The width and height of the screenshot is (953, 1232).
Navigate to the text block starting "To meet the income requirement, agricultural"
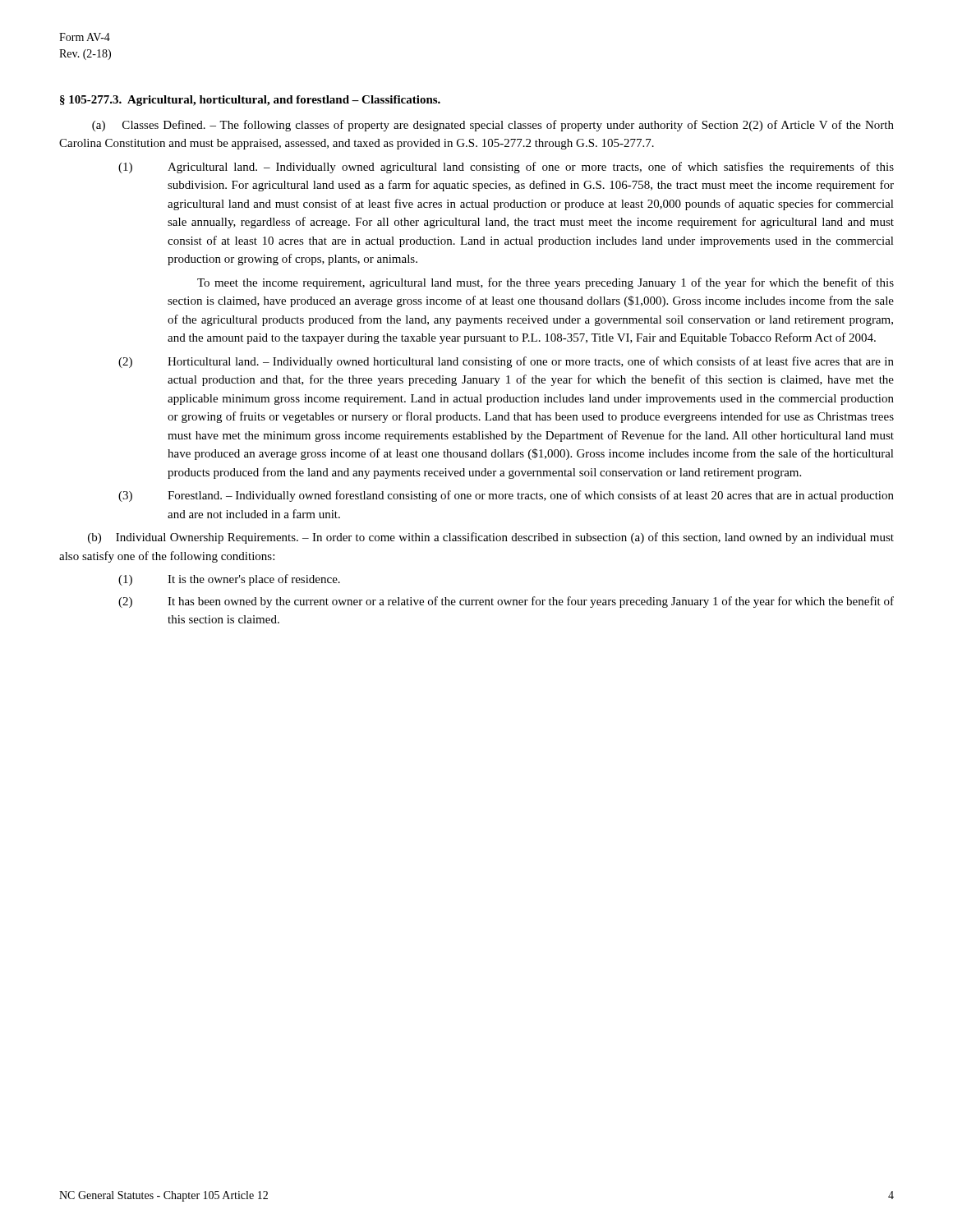coord(531,310)
